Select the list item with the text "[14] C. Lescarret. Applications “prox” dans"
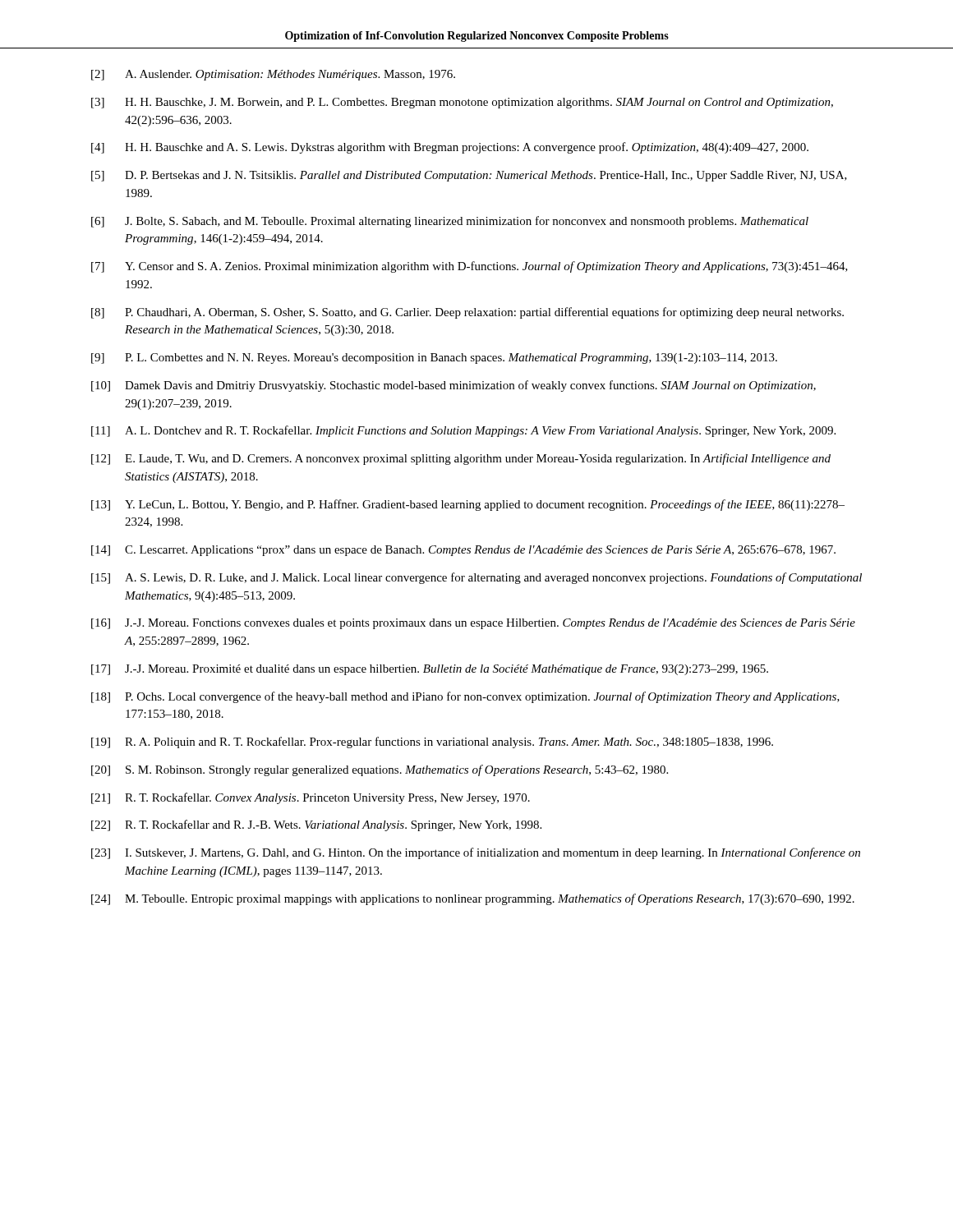 476,550
